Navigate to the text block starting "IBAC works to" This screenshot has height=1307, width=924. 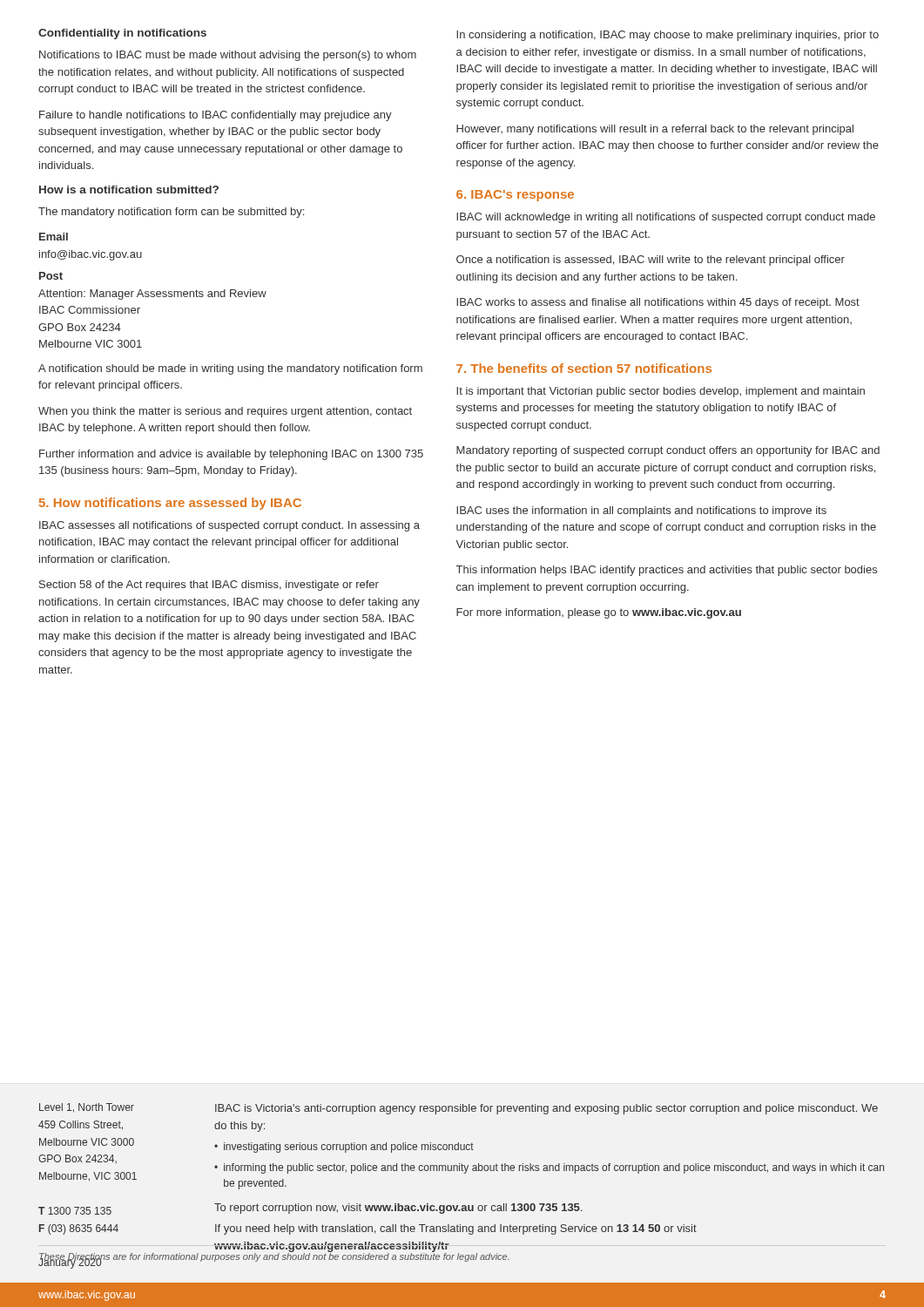point(671,319)
